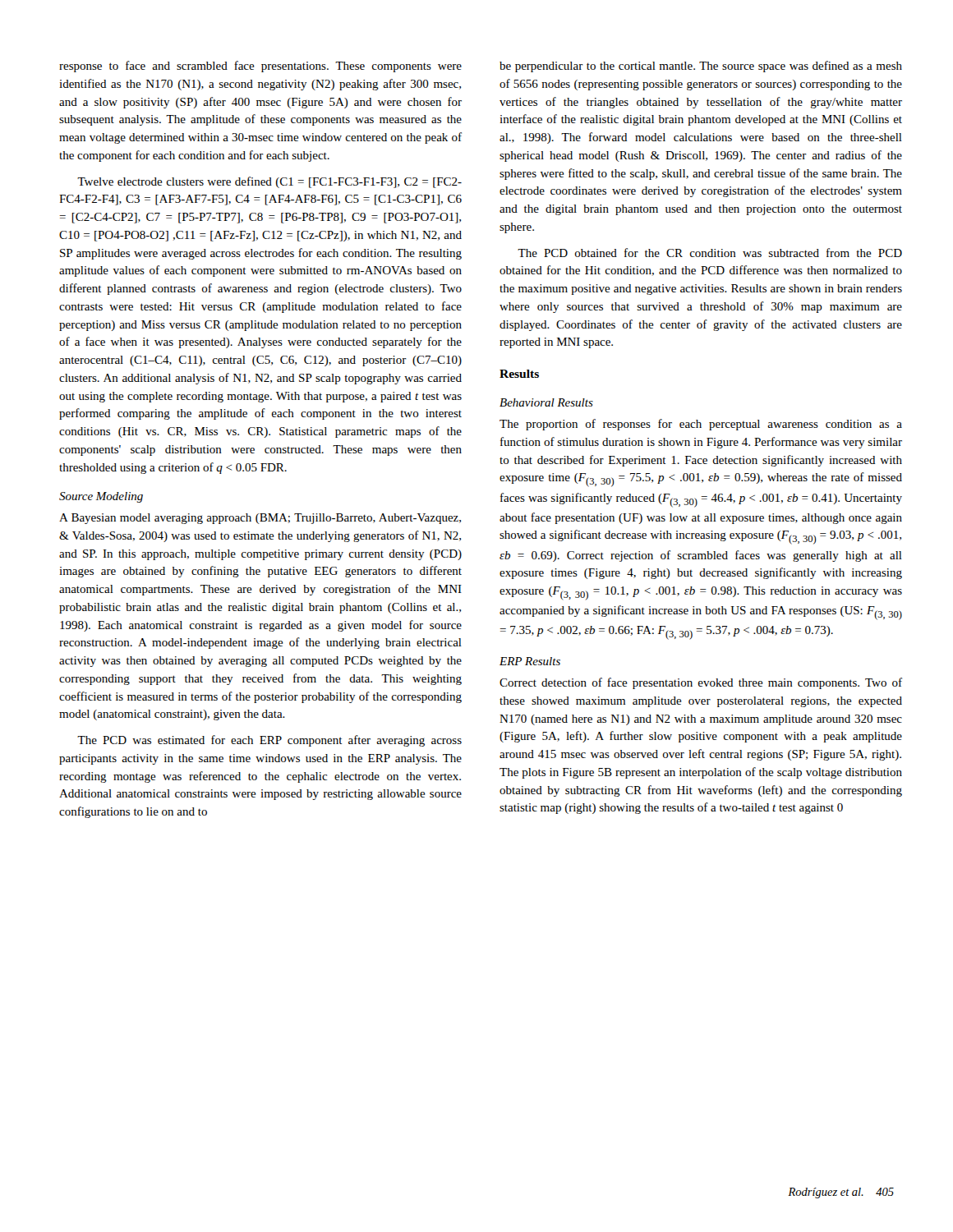The width and height of the screenshot is (953, 1232).
Task: Navigate to the text block starting "The proportion of responses for each"
Action: (701, 529)
